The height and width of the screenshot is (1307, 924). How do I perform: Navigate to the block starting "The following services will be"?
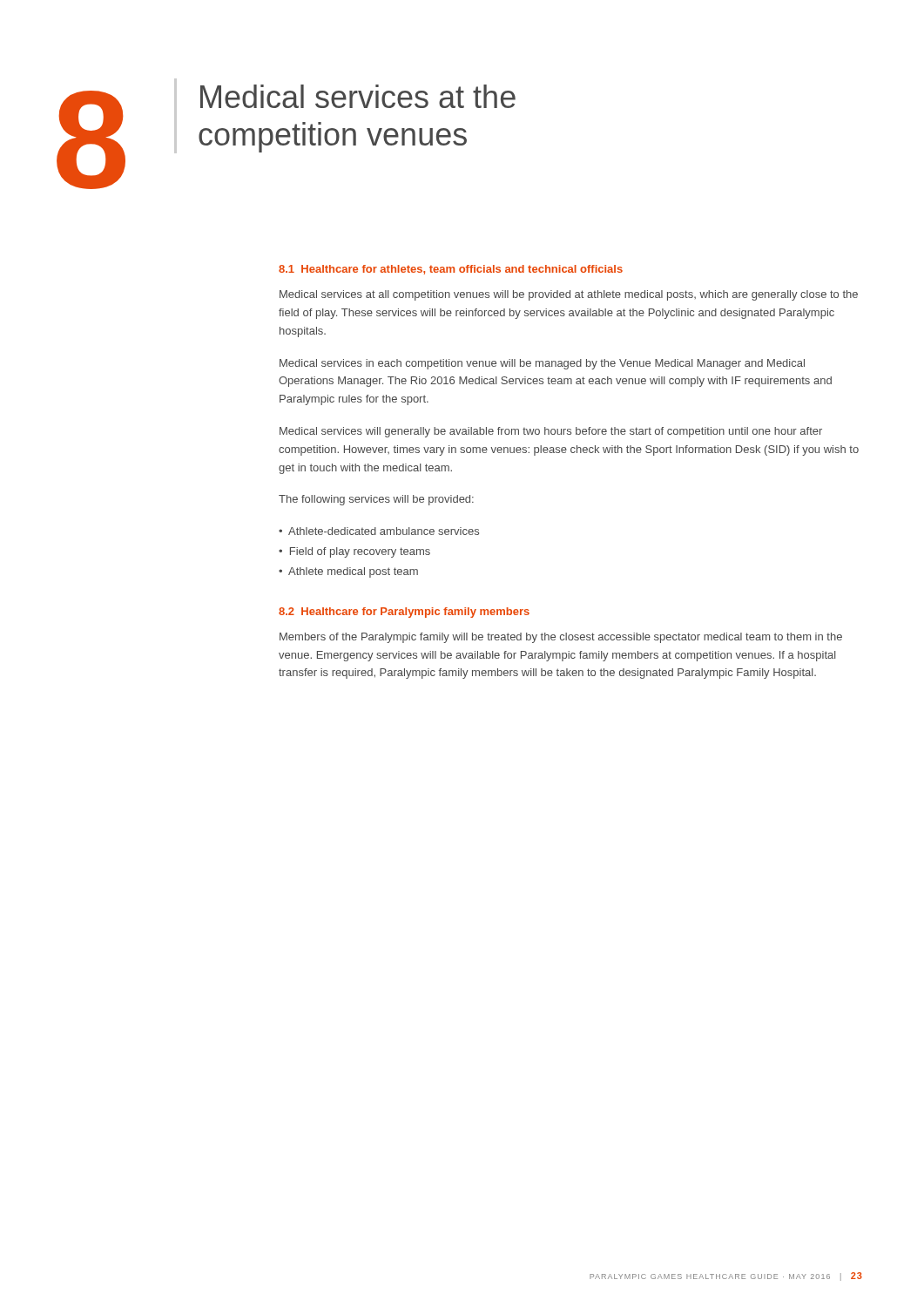377,499
